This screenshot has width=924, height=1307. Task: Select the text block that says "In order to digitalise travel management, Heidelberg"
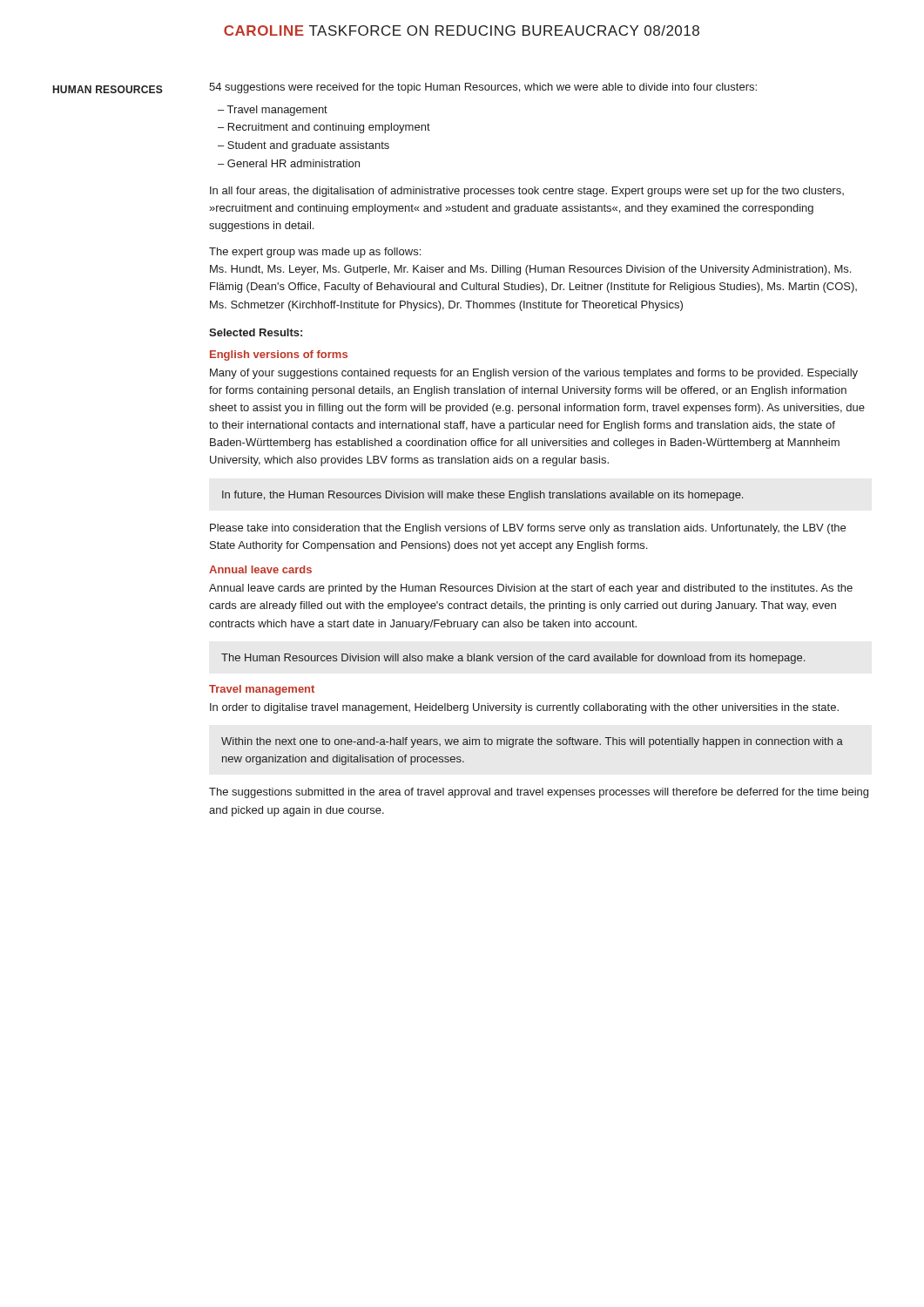pos(524,707)
